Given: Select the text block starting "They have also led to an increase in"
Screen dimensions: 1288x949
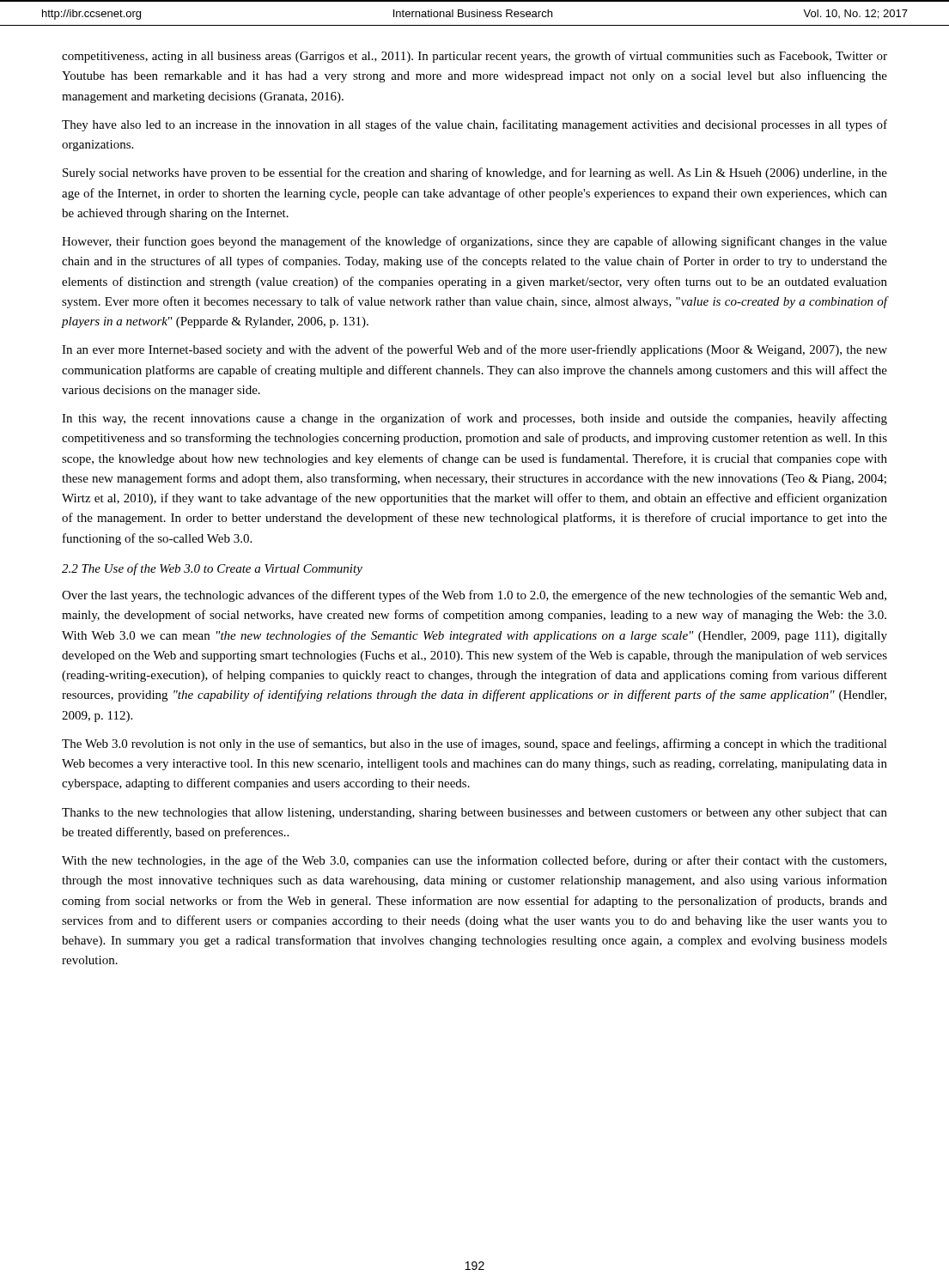Looking at the screenshot, I should [x=474, y=135].
